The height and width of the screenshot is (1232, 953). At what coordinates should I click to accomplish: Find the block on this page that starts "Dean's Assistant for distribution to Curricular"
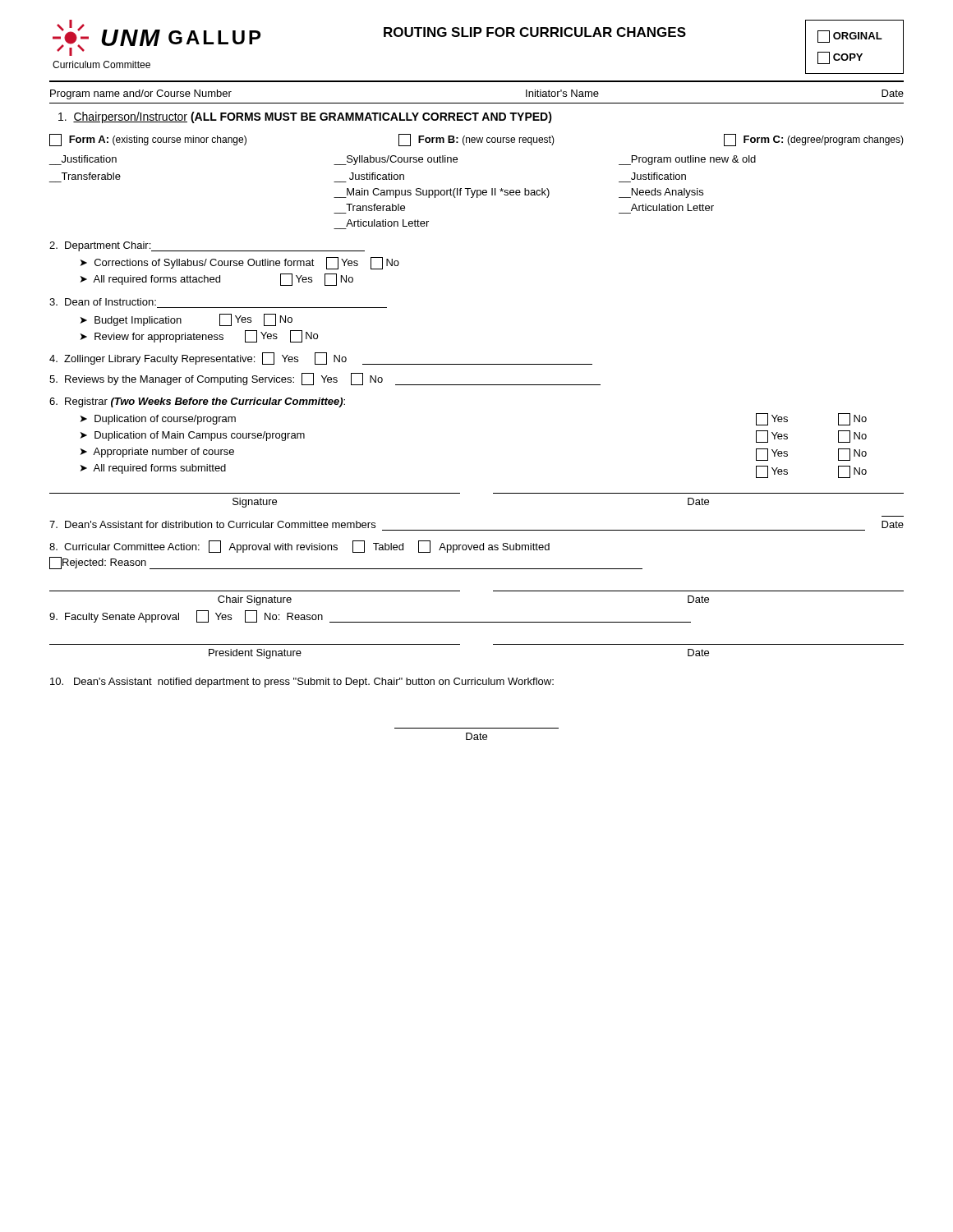pyautogui.click(x=476, y=523)
